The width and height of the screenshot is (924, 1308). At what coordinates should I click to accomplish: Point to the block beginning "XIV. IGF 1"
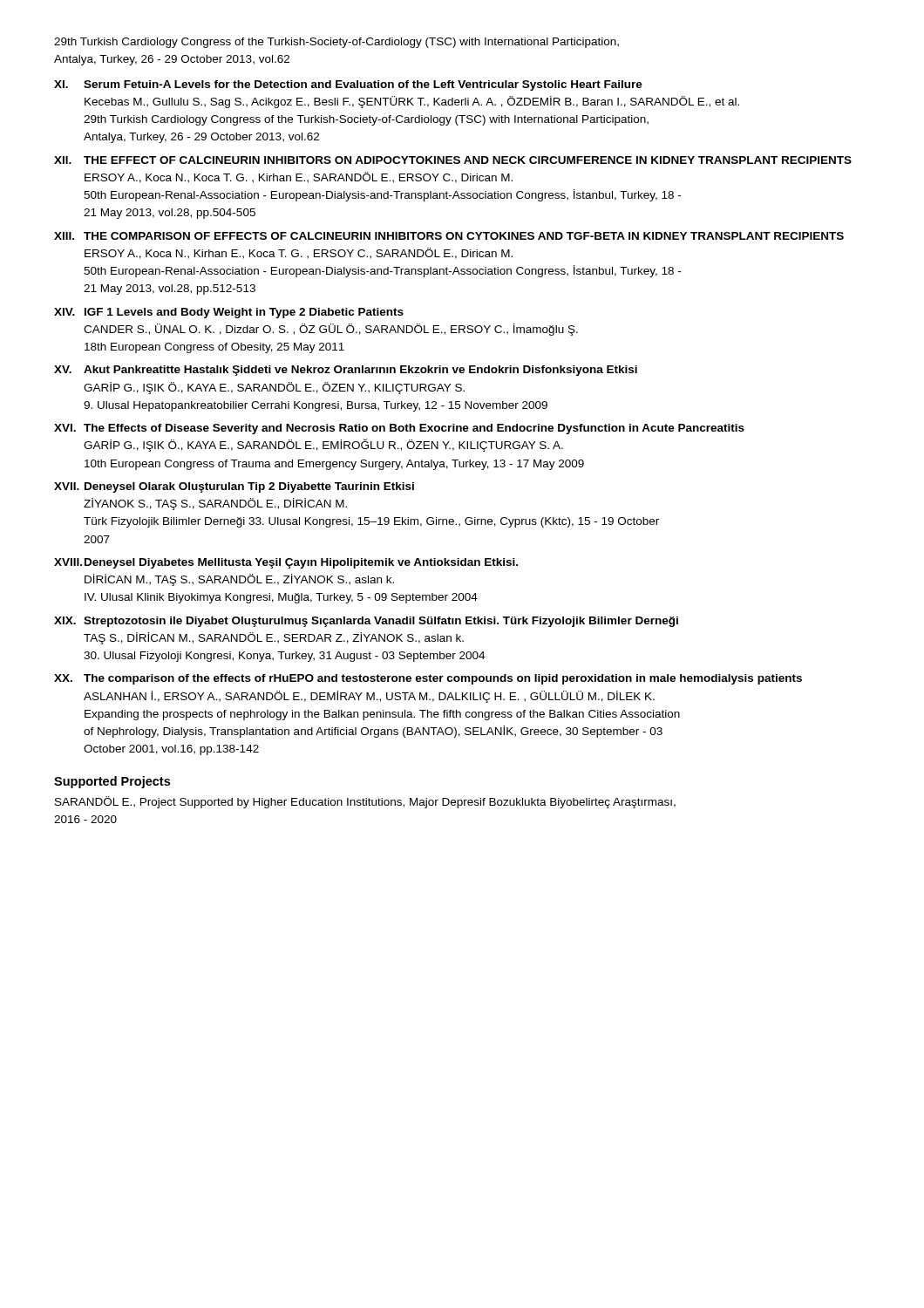(x=462, y=330)
